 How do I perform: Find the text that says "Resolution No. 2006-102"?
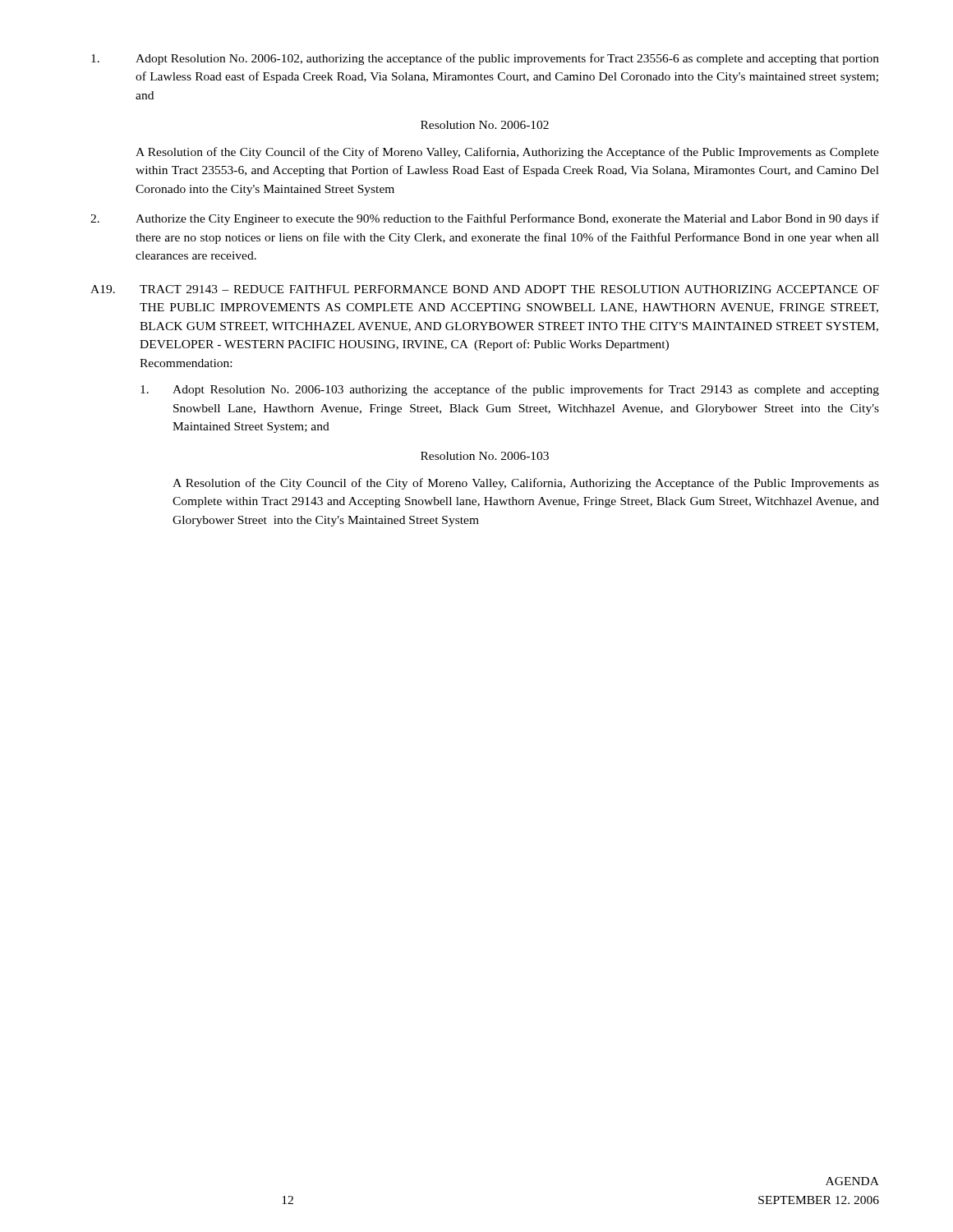point(485,125)
